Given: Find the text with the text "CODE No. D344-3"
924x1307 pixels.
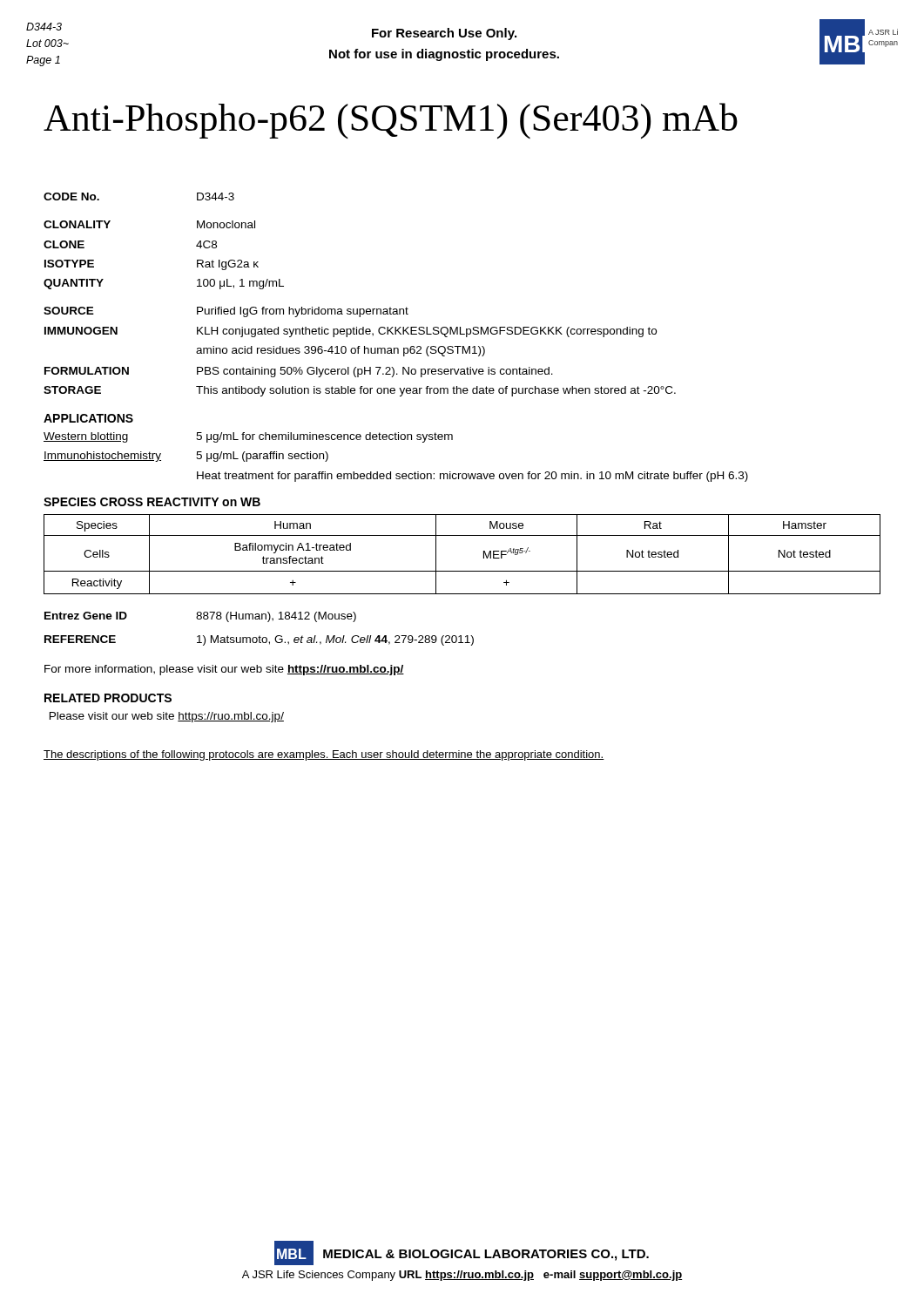Looking at the screenshot, I should click(x=74, y=196).
